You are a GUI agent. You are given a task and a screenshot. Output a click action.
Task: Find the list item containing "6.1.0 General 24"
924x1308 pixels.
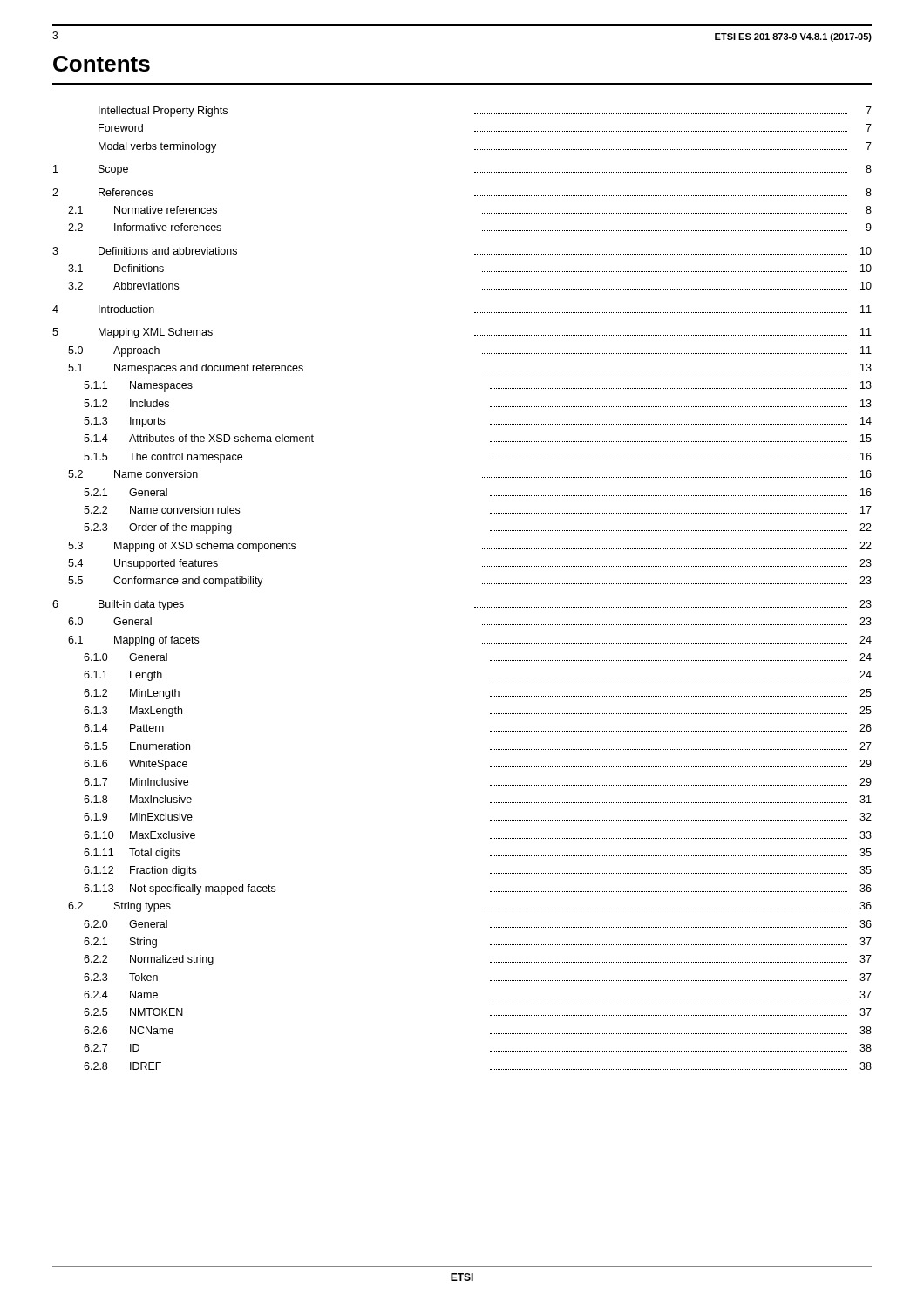click(95, 657)
